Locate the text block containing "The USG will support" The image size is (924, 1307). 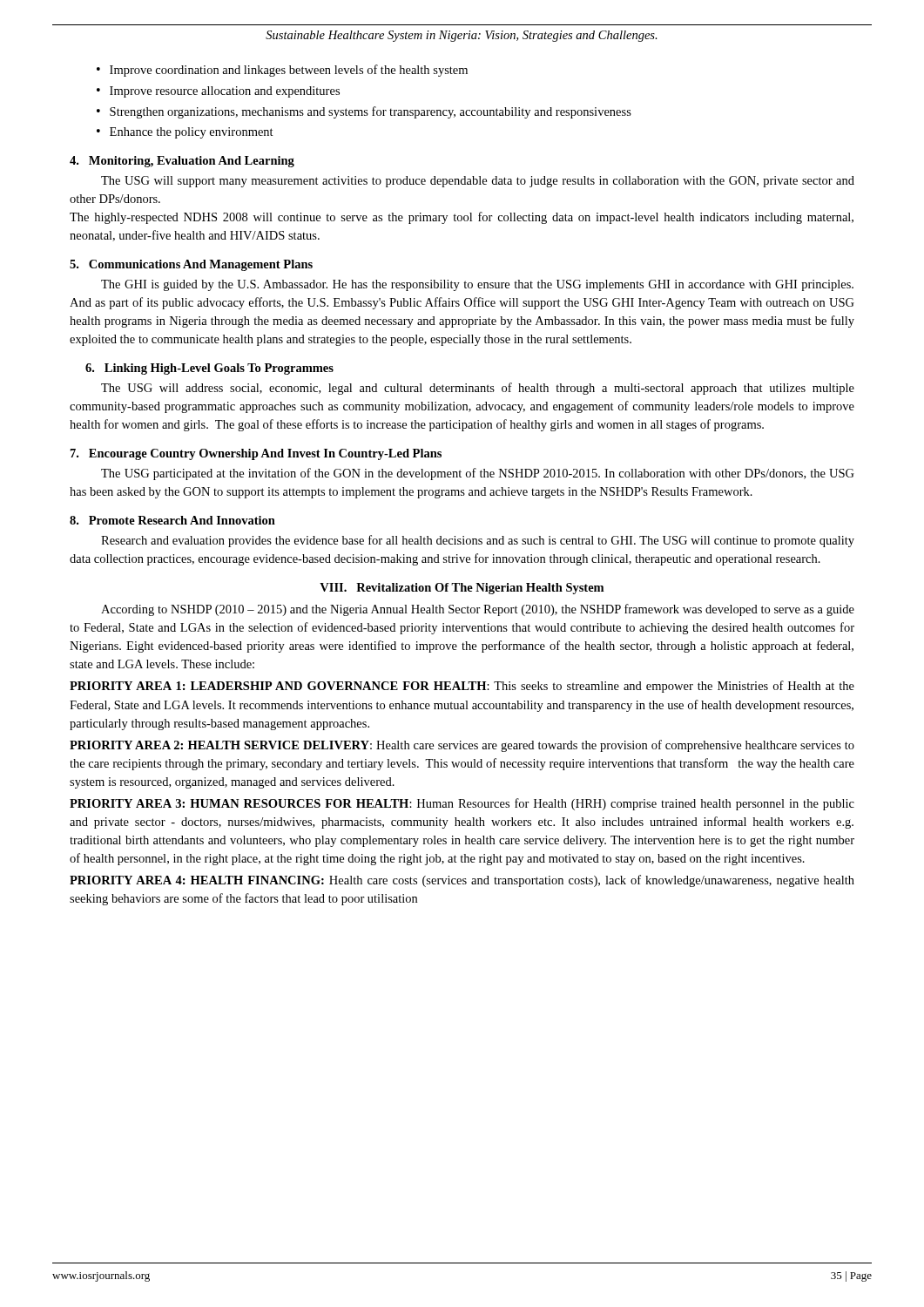(462, 207)
